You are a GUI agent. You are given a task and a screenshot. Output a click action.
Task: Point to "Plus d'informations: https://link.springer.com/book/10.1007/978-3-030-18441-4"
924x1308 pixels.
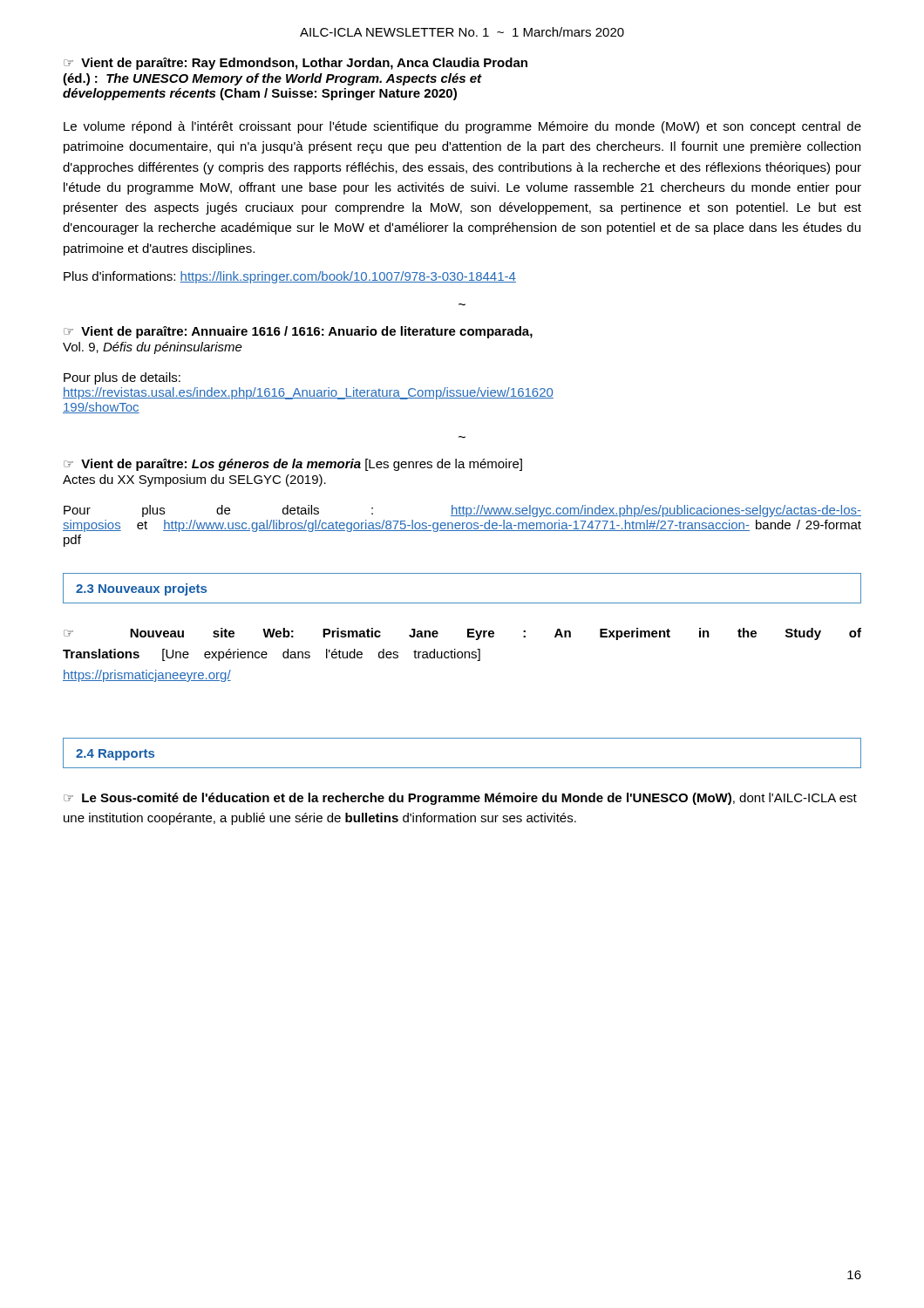click(289, 276)
